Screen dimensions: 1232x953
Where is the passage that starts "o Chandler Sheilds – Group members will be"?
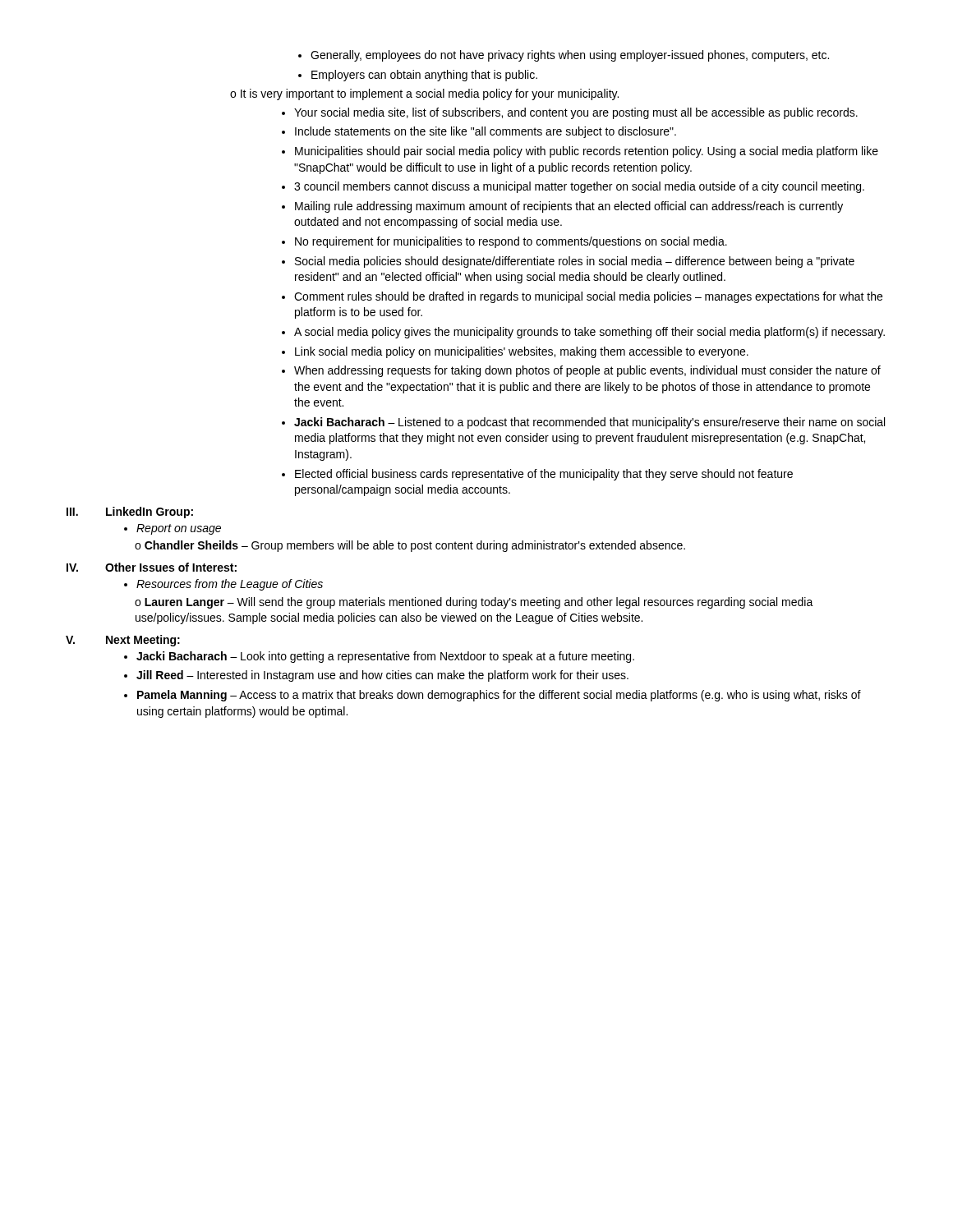410,546
